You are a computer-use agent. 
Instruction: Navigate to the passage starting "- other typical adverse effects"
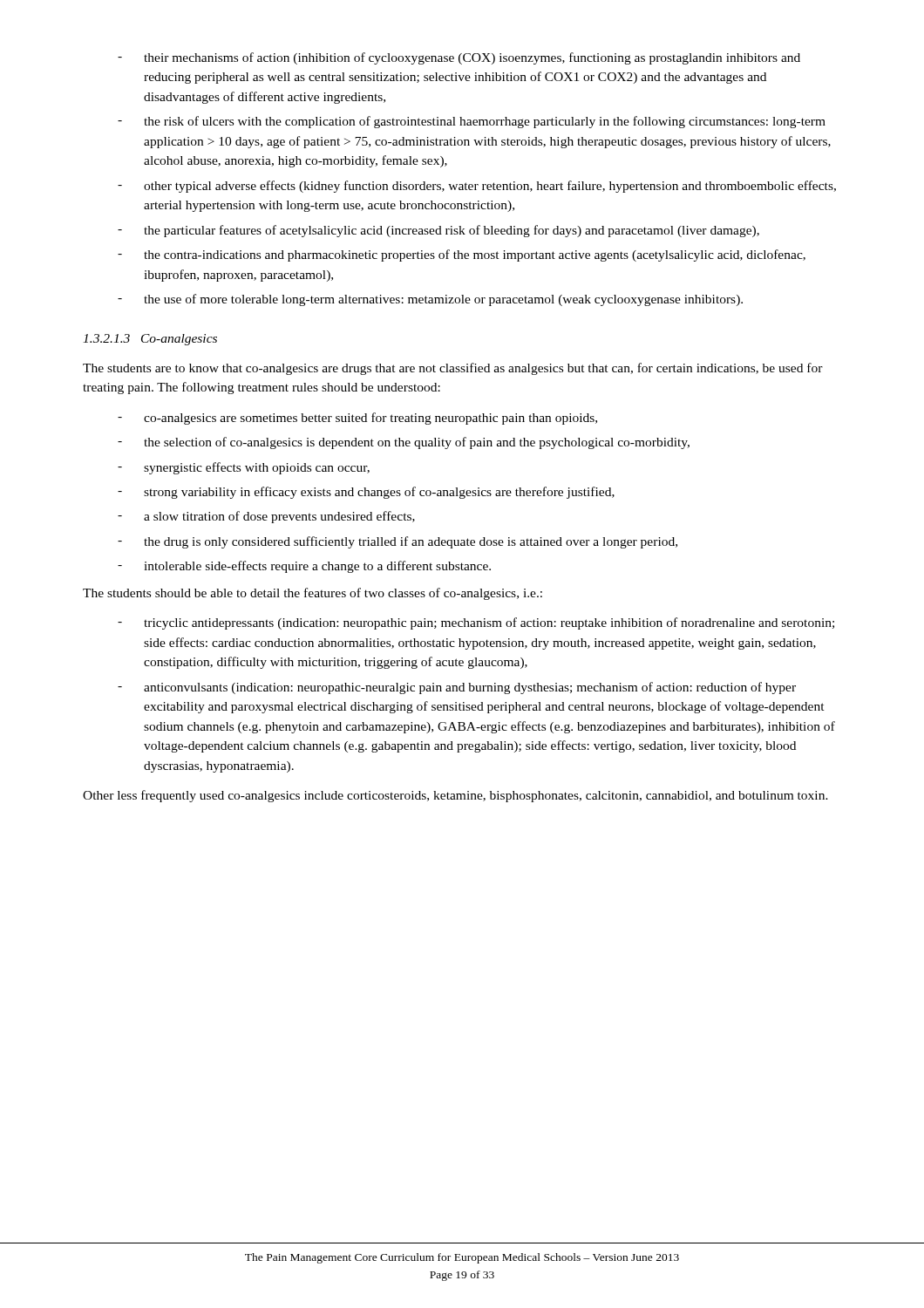coord(479,196)
